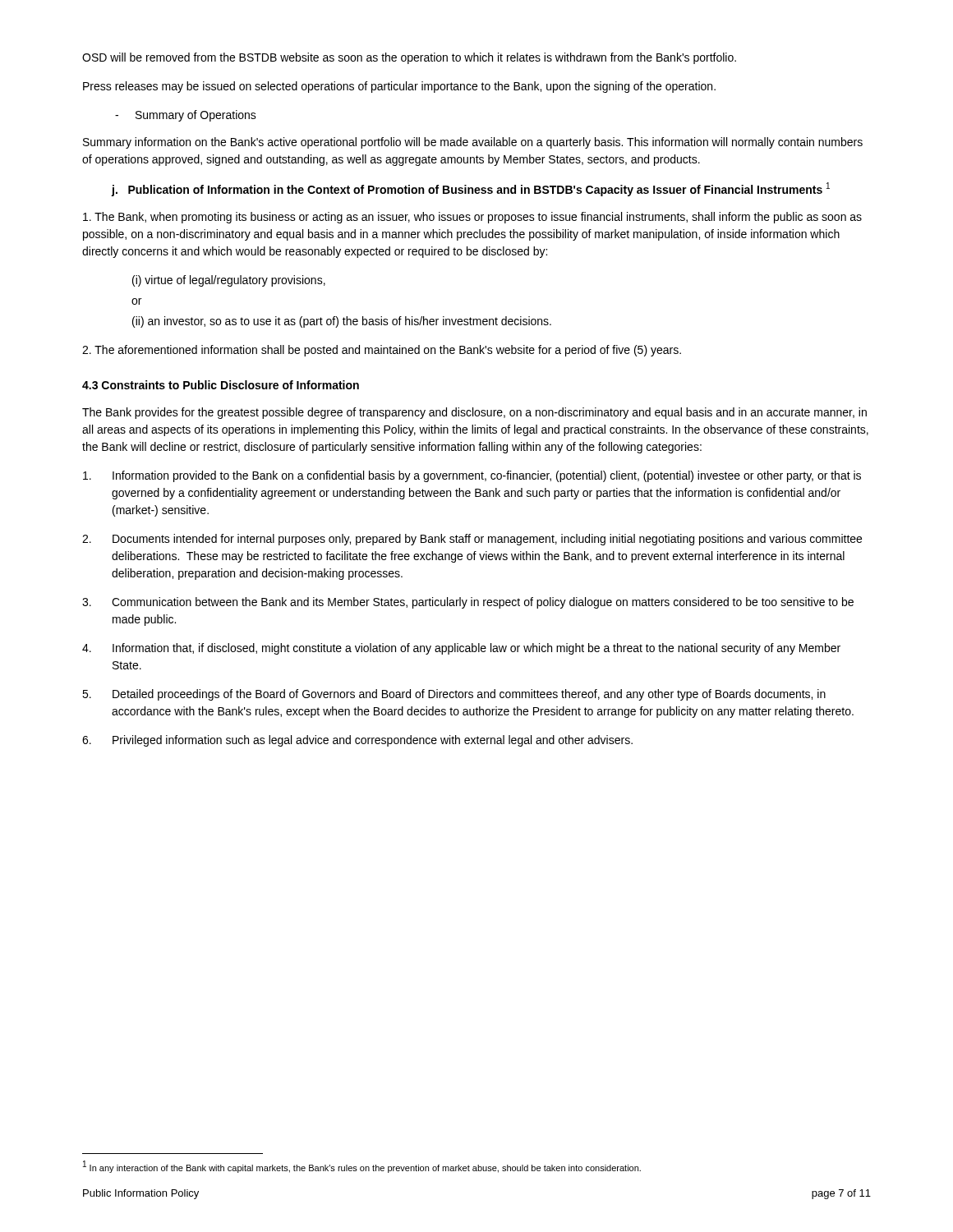Find the list item containing "Information provided to the Bank on a"
Screen dimensions: 1232x953
(476, 493)
